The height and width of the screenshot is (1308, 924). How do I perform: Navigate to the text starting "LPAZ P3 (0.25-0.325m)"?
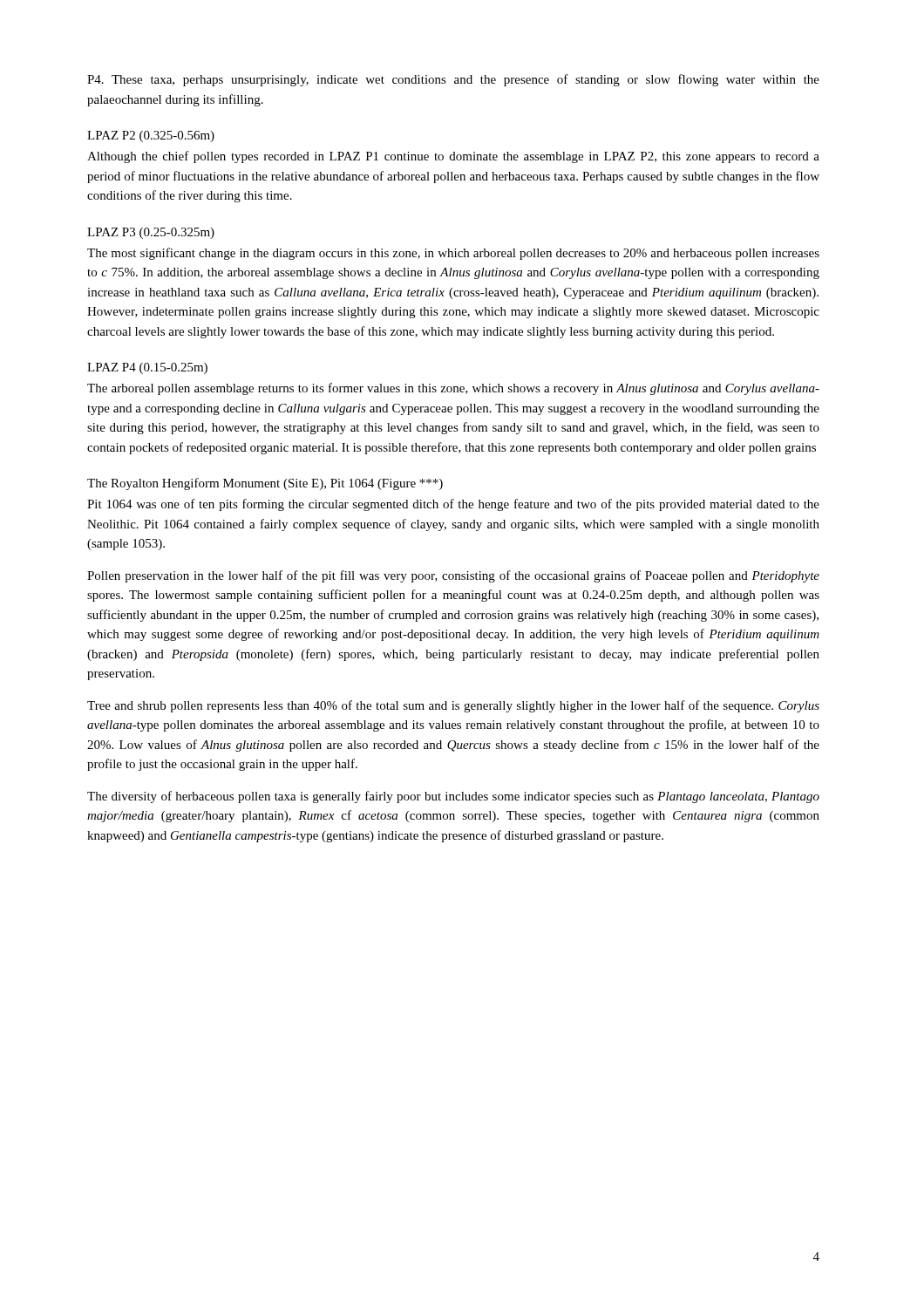[x=151, y=232]
